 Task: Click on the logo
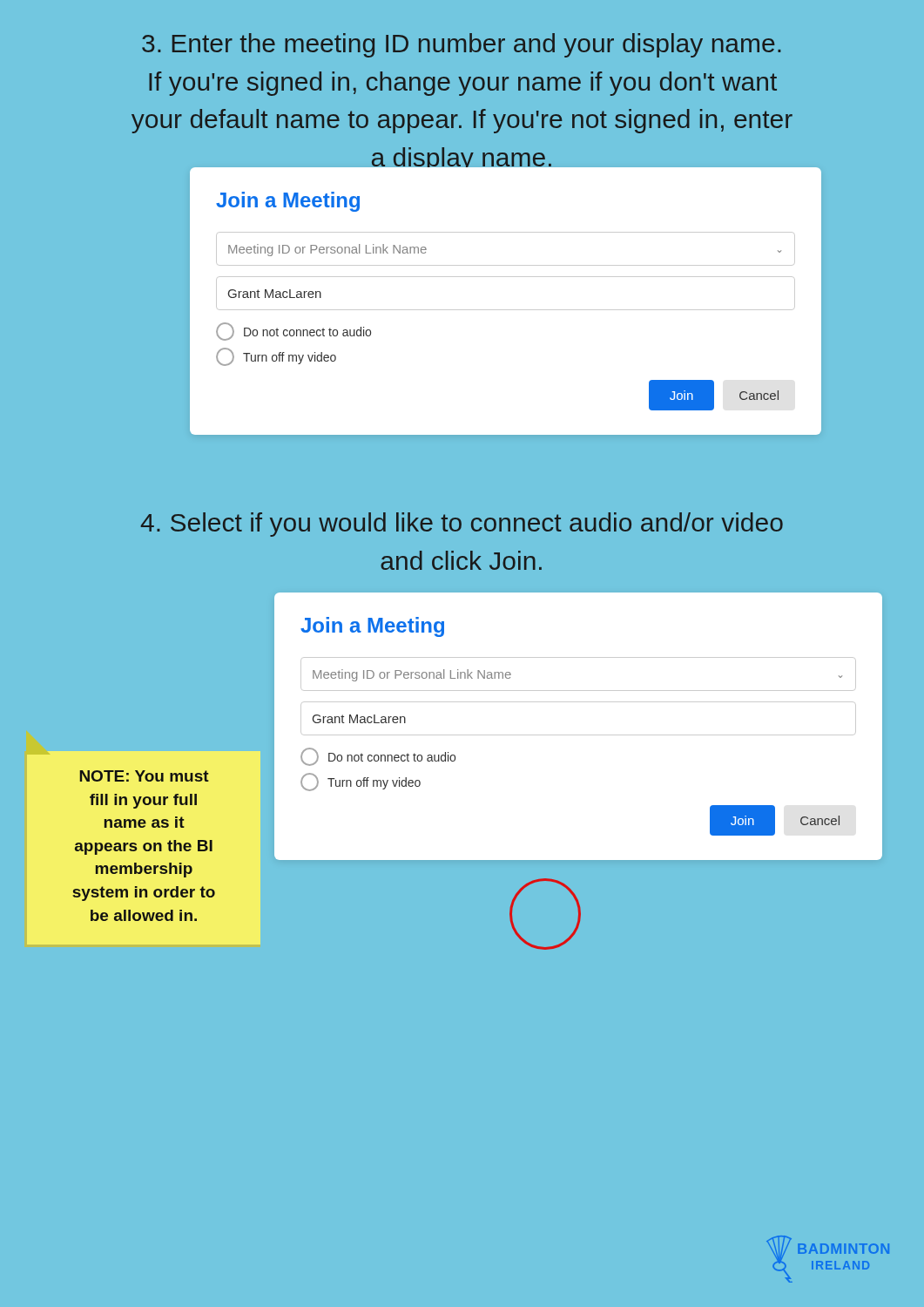coord(821,1254)
